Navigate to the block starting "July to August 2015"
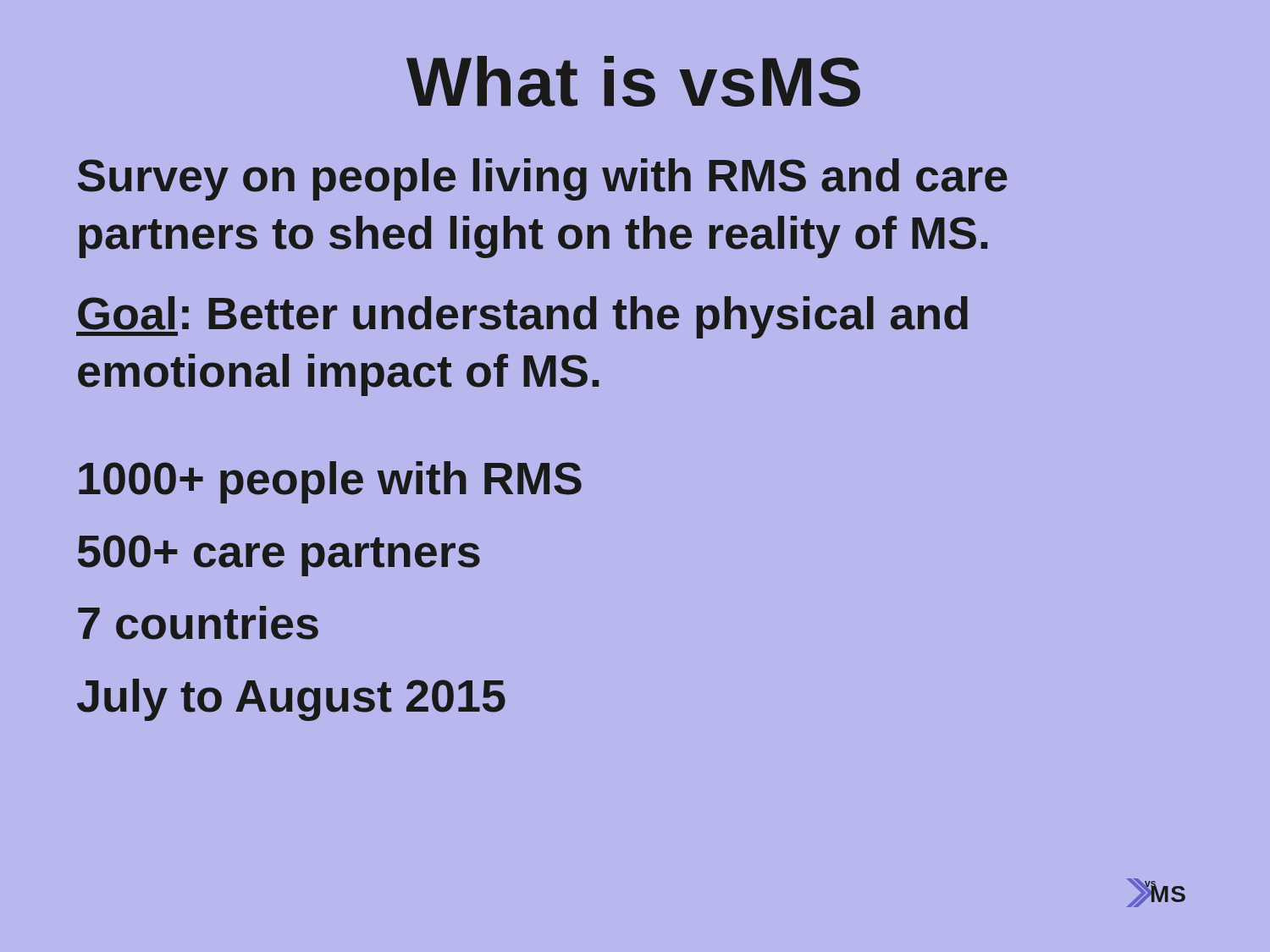 [291, 695]
